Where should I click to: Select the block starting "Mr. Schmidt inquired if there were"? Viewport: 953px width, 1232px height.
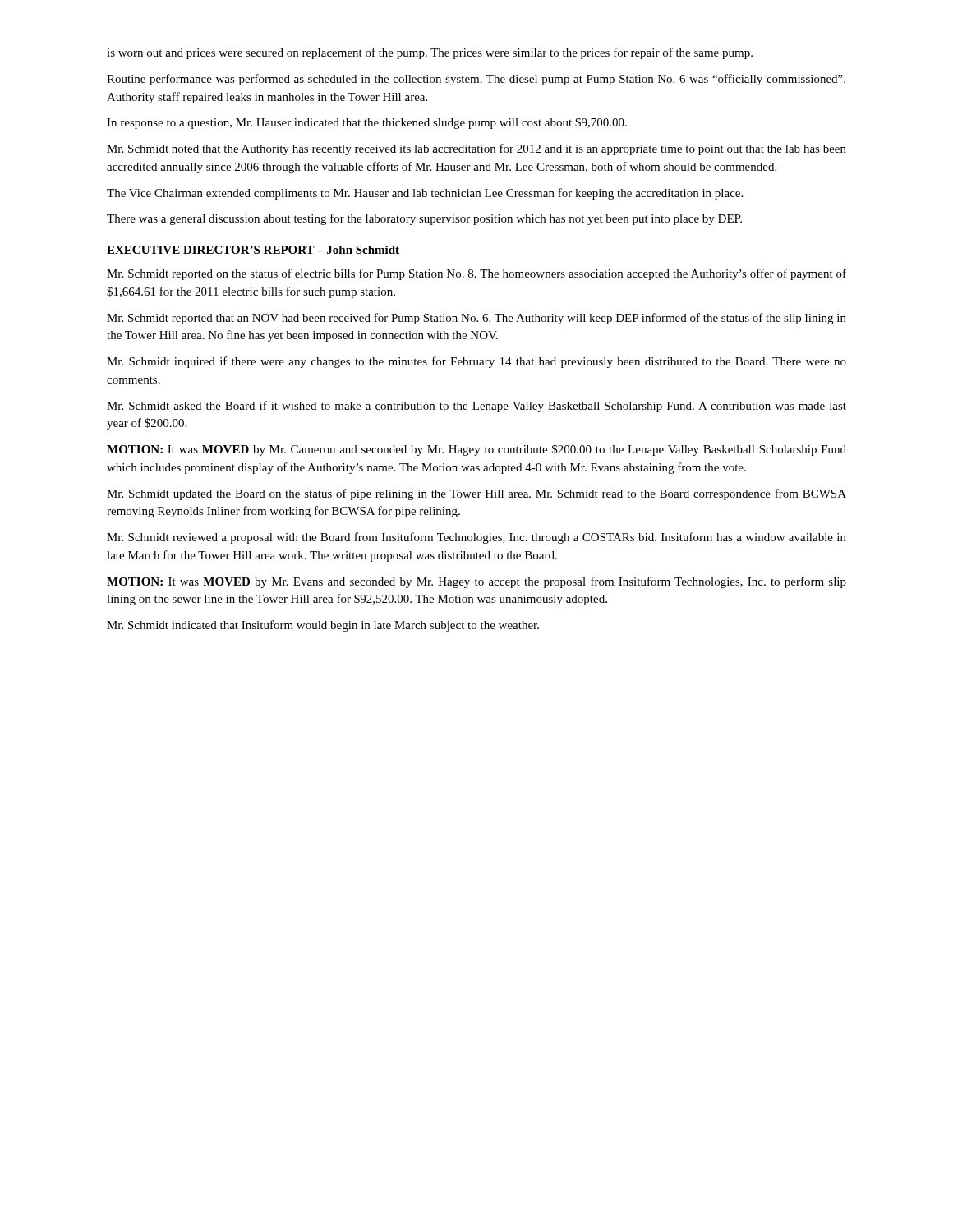coord(476,370)
